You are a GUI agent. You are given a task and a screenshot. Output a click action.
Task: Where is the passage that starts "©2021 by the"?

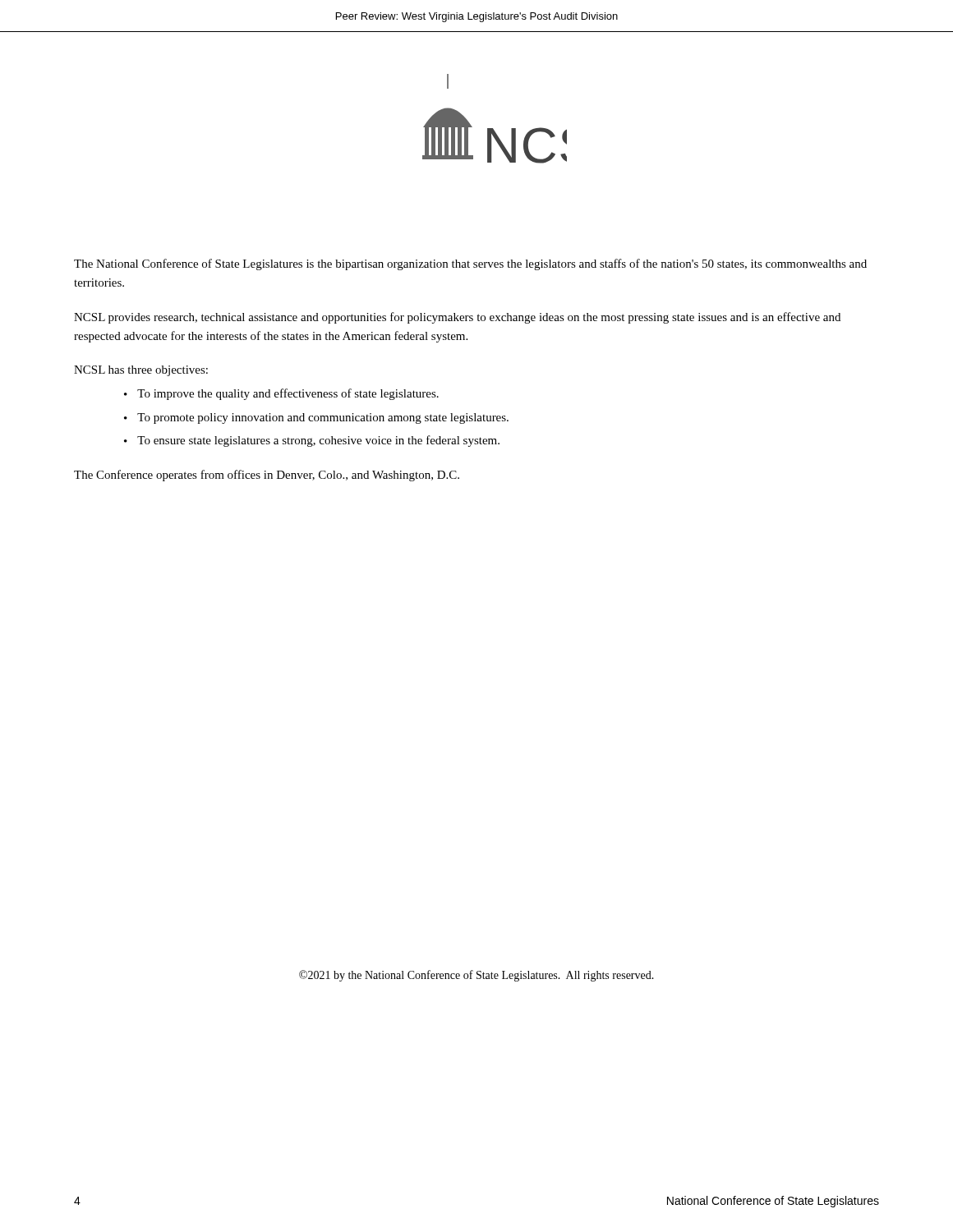pos(476,975)
